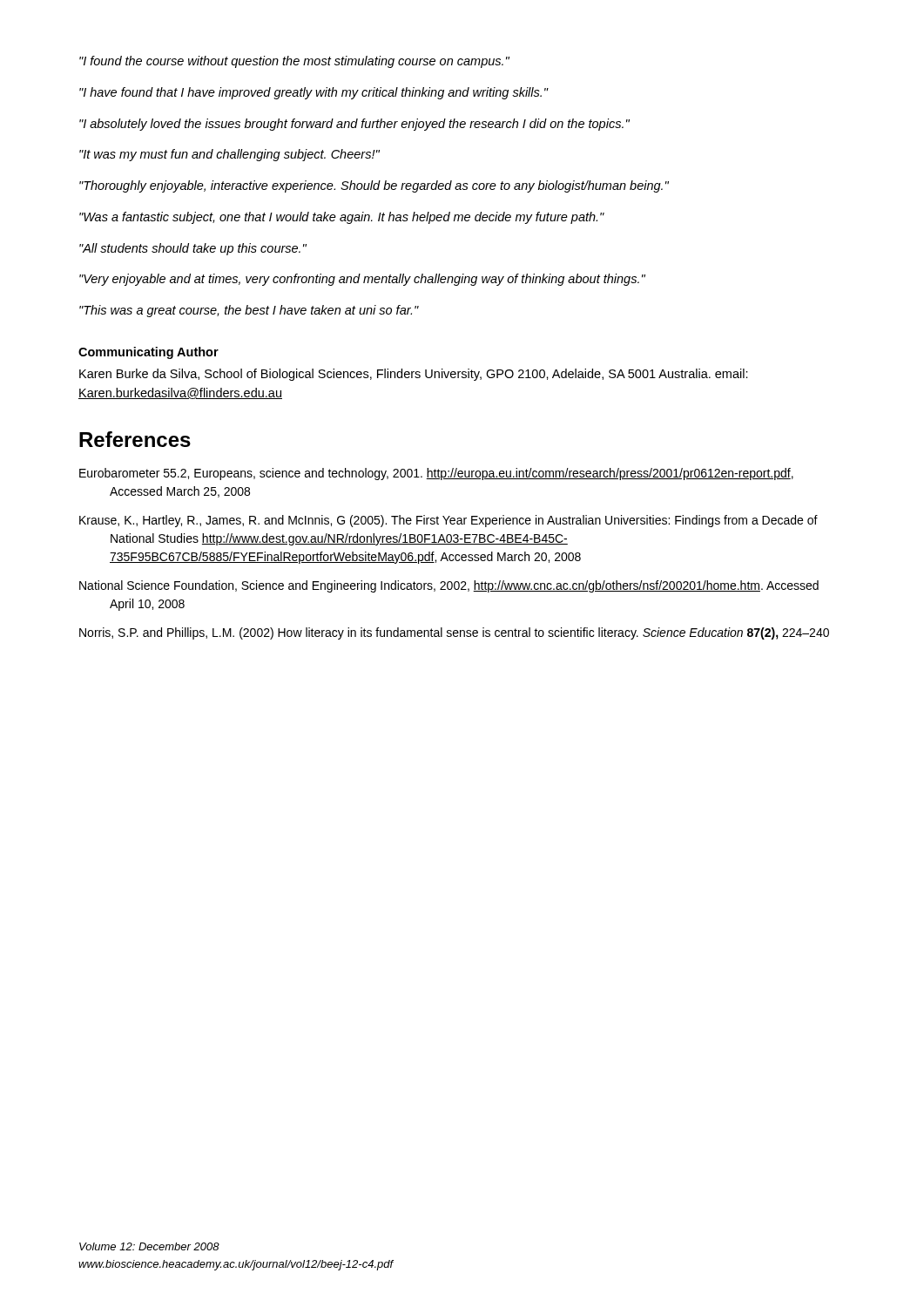The height and width of the screenshot is (1307, 924).
Task: Locate the list item containing ""I found the course without question"
Action: click(x=294, y=61)
